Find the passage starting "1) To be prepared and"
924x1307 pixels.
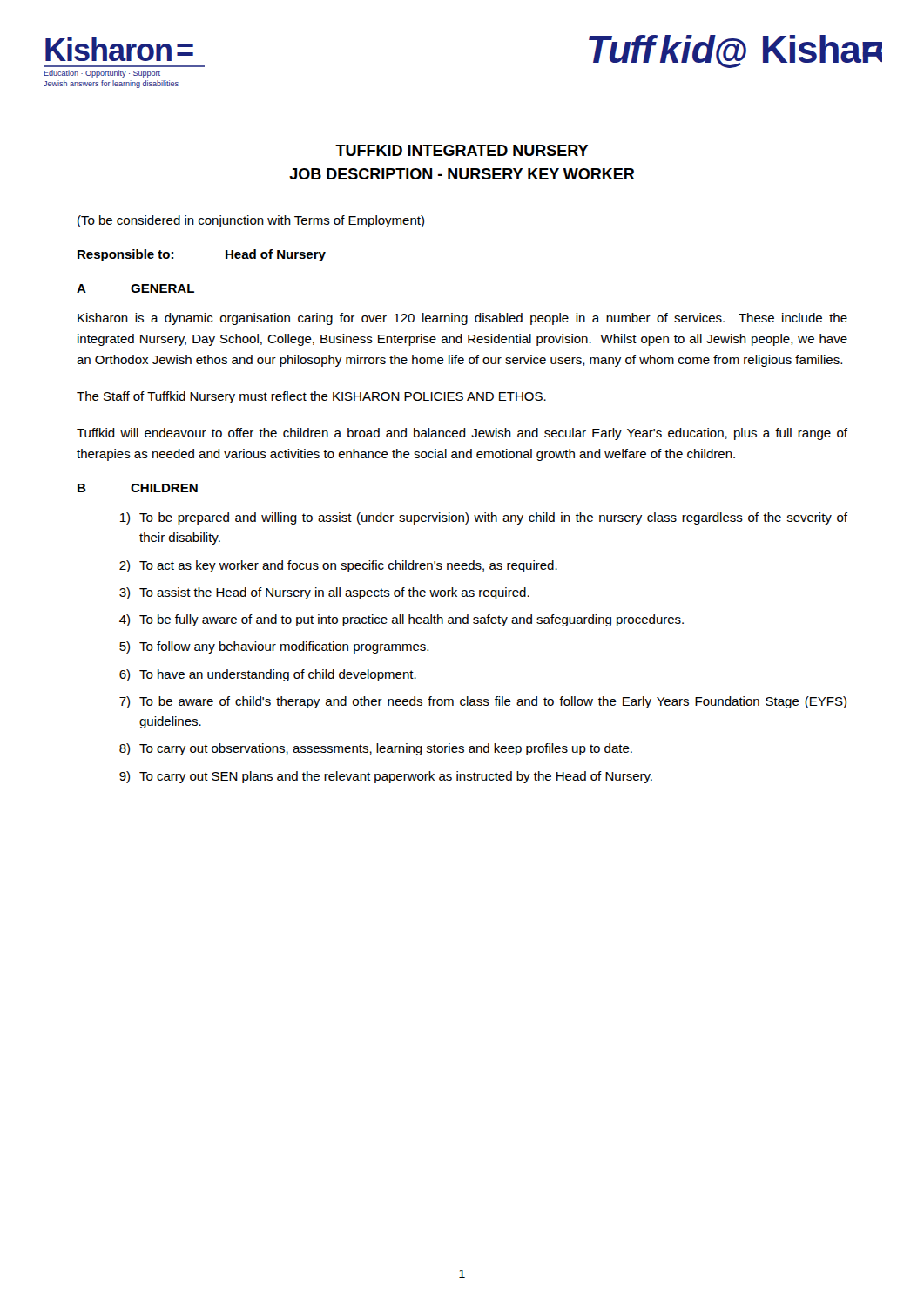point(462,527)
